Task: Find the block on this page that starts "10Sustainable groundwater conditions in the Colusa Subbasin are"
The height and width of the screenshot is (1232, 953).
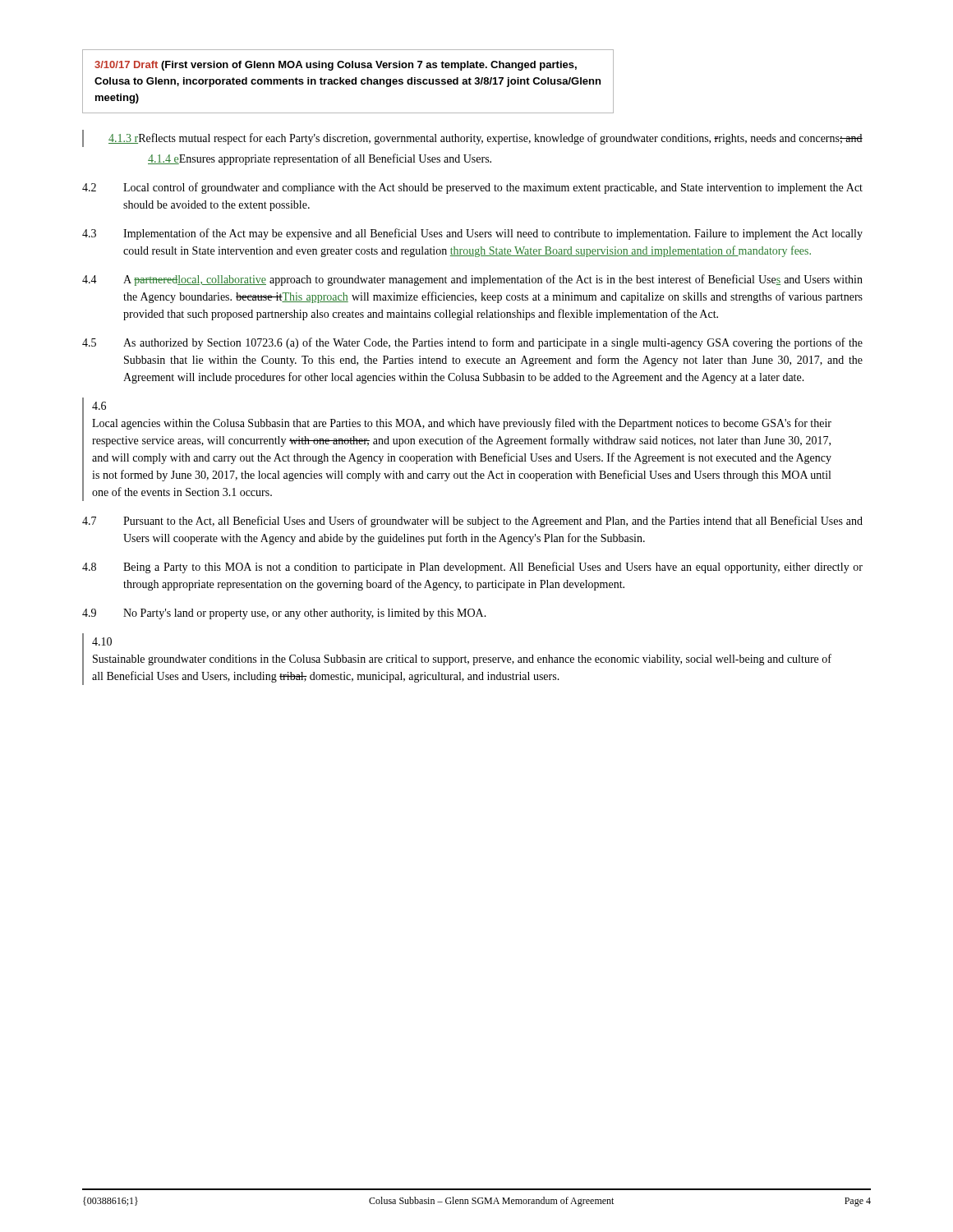Action: click(462, 659)
